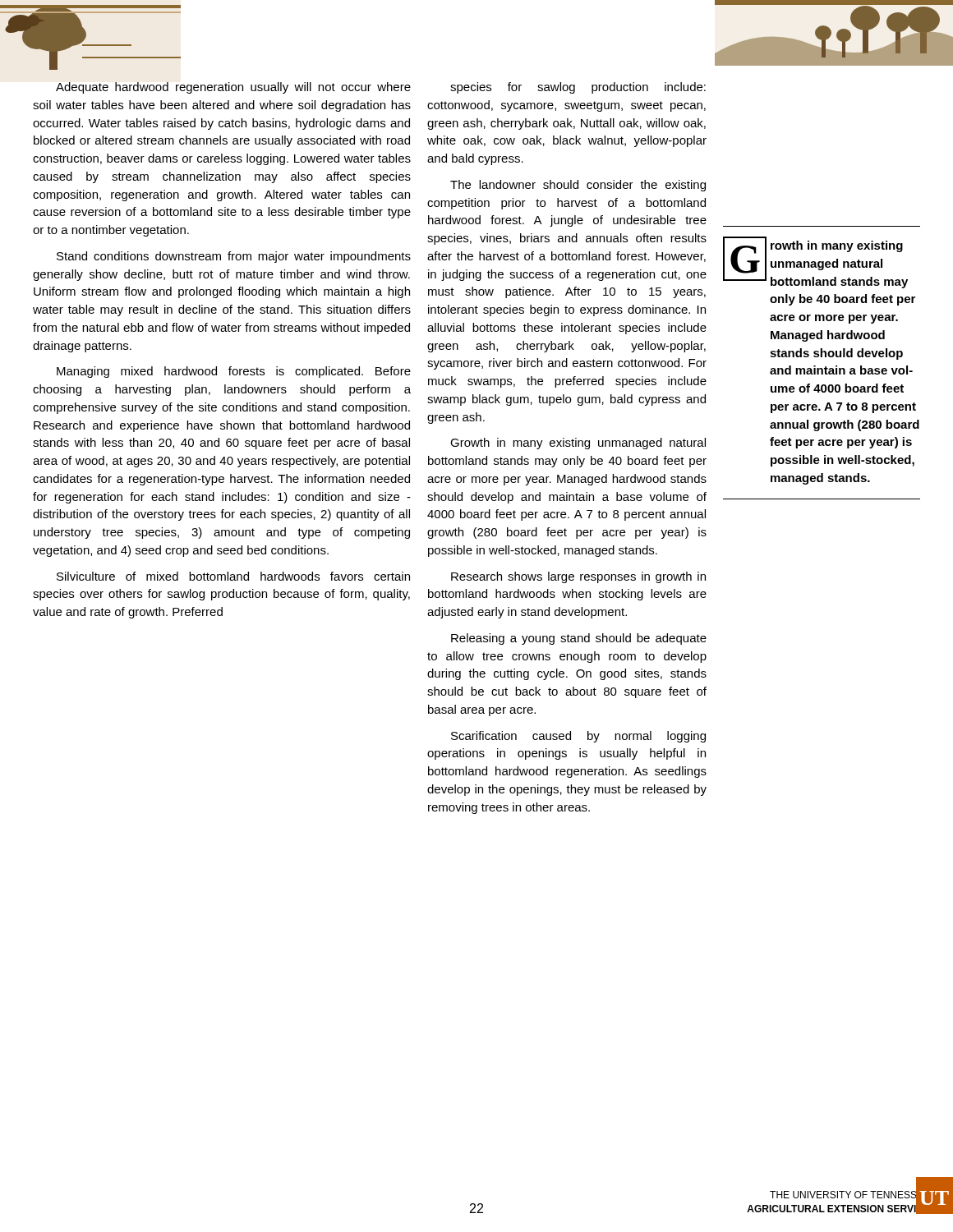Screen dimensions: 1232x953
Task: Select the region starting "G rowth in many"
Action: tap(822, 361)
